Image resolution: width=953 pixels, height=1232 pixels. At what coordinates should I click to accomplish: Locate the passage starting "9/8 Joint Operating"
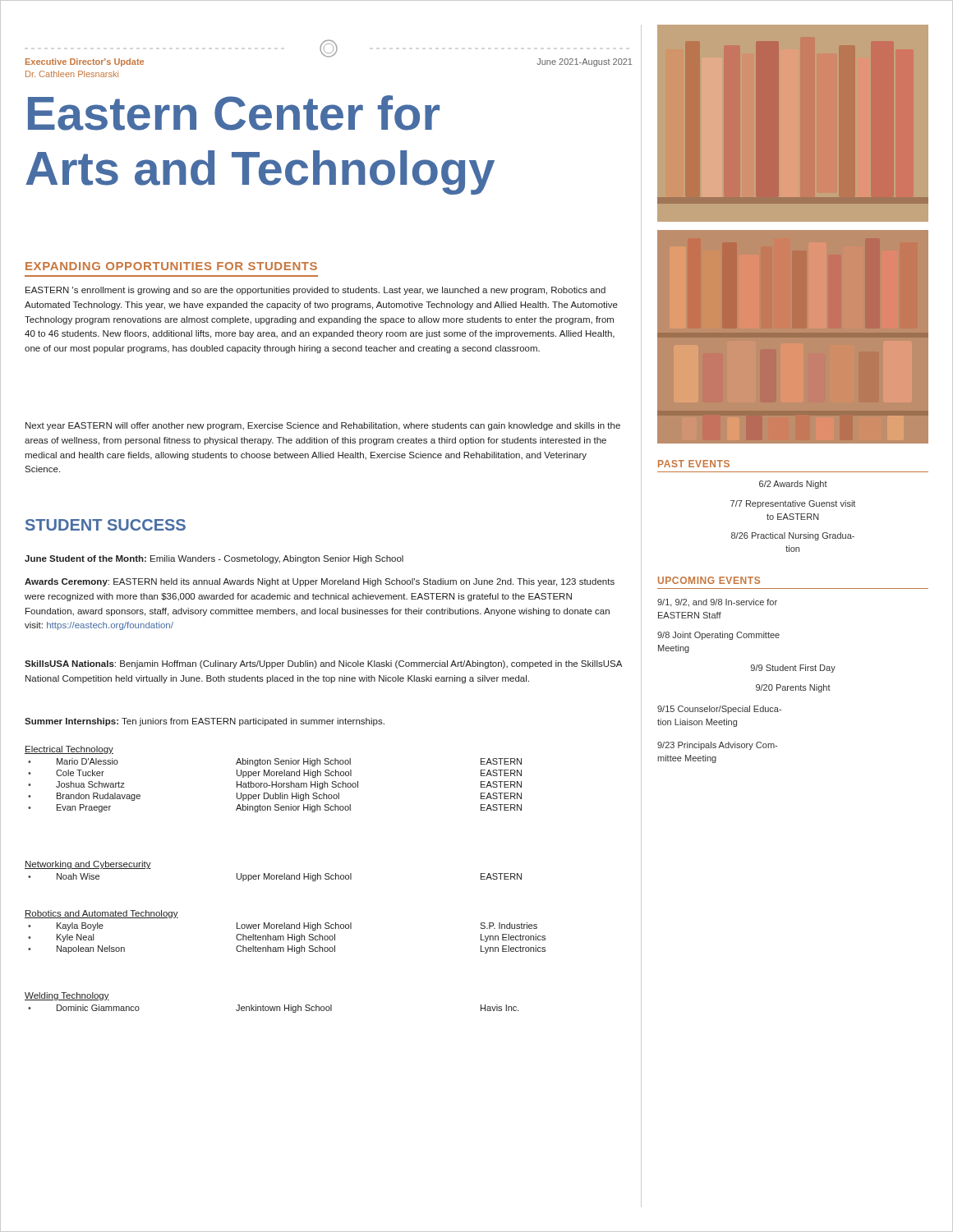pyautogui.click(x=718, y=636)
